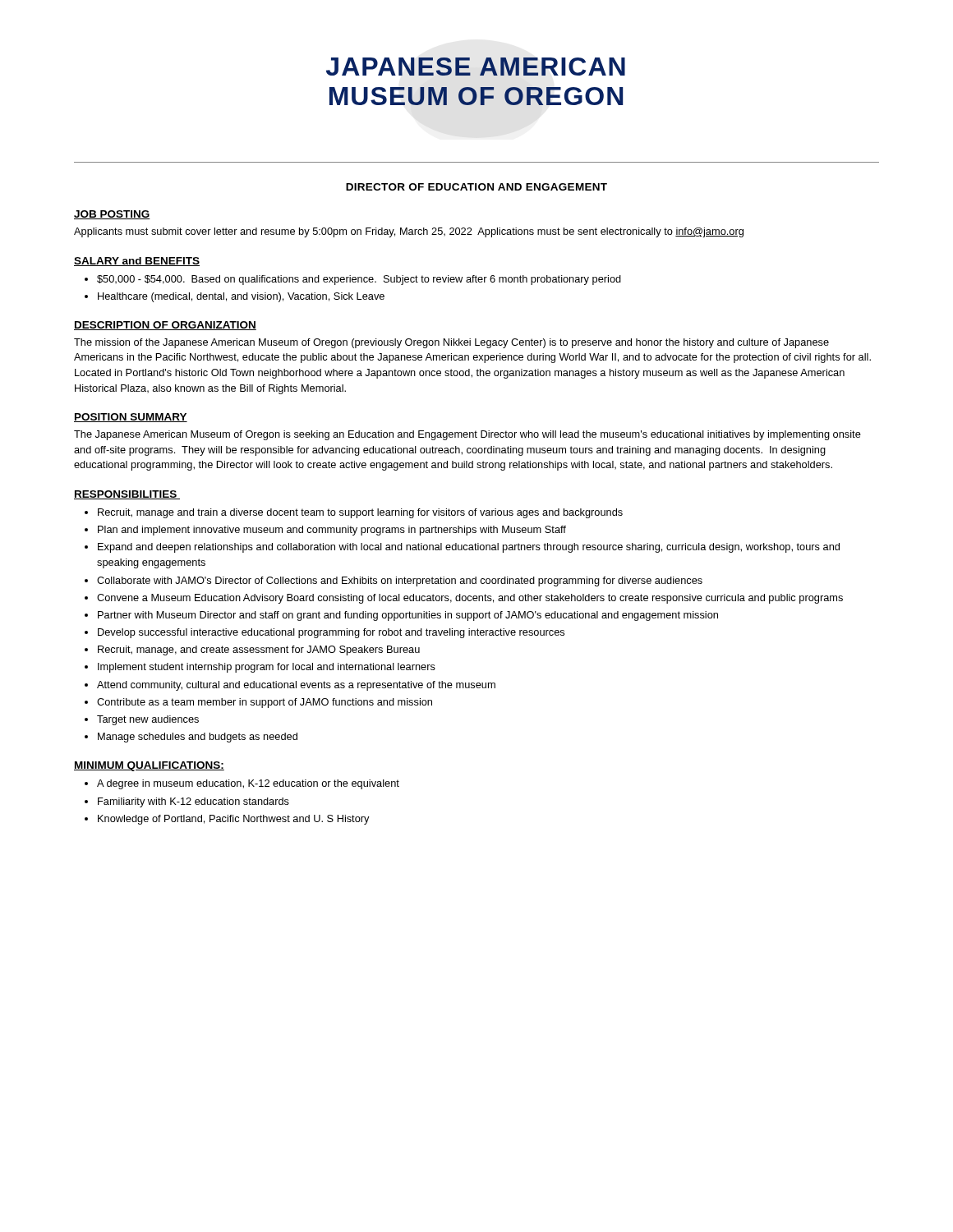This screenshot has height=1232, width=953.
Task: Locate the block of text that opens with "Convene a Museum Education Advisory"
Action: click(x=470, y=597)
